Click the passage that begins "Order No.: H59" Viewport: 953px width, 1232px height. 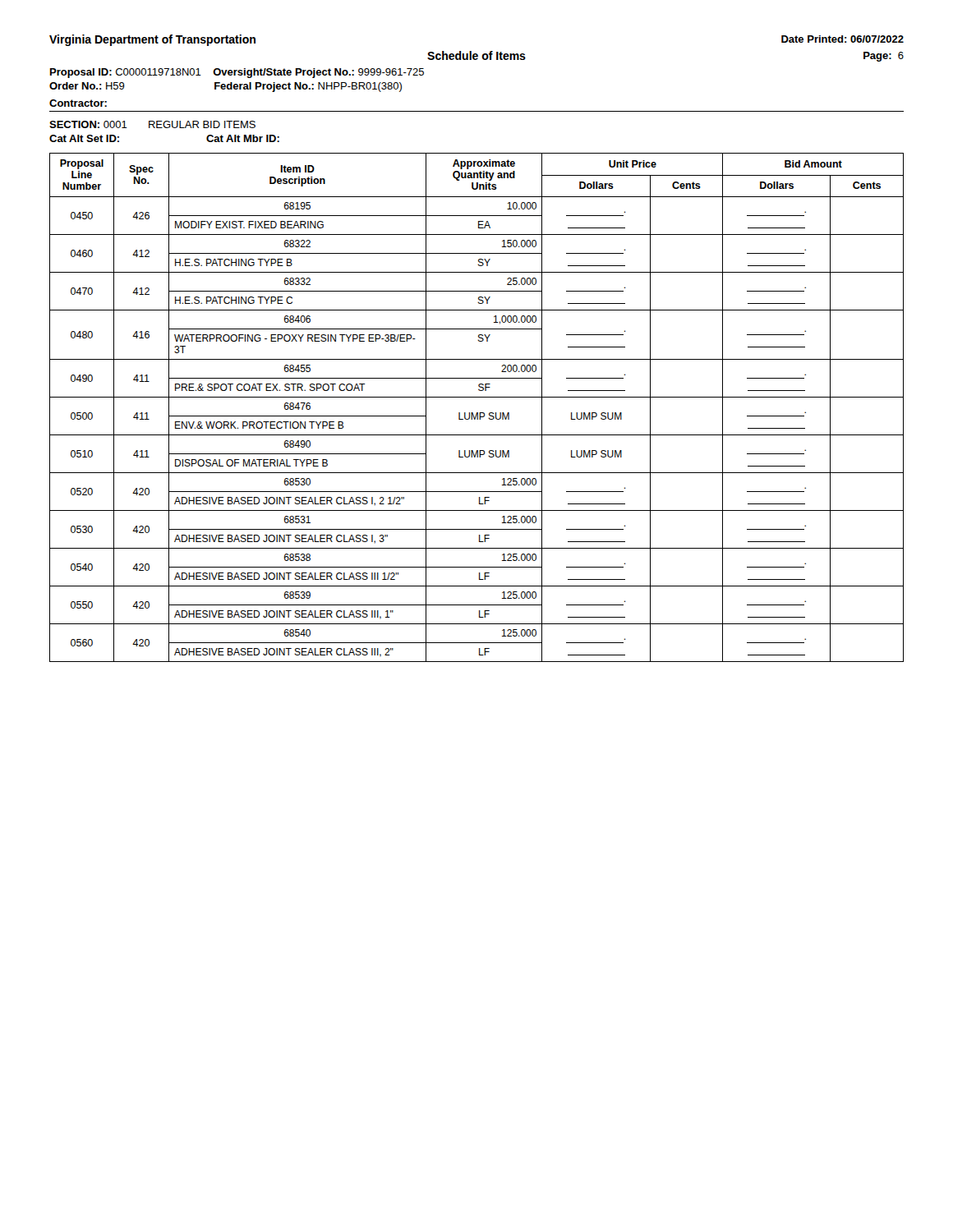tap(226, 86)
